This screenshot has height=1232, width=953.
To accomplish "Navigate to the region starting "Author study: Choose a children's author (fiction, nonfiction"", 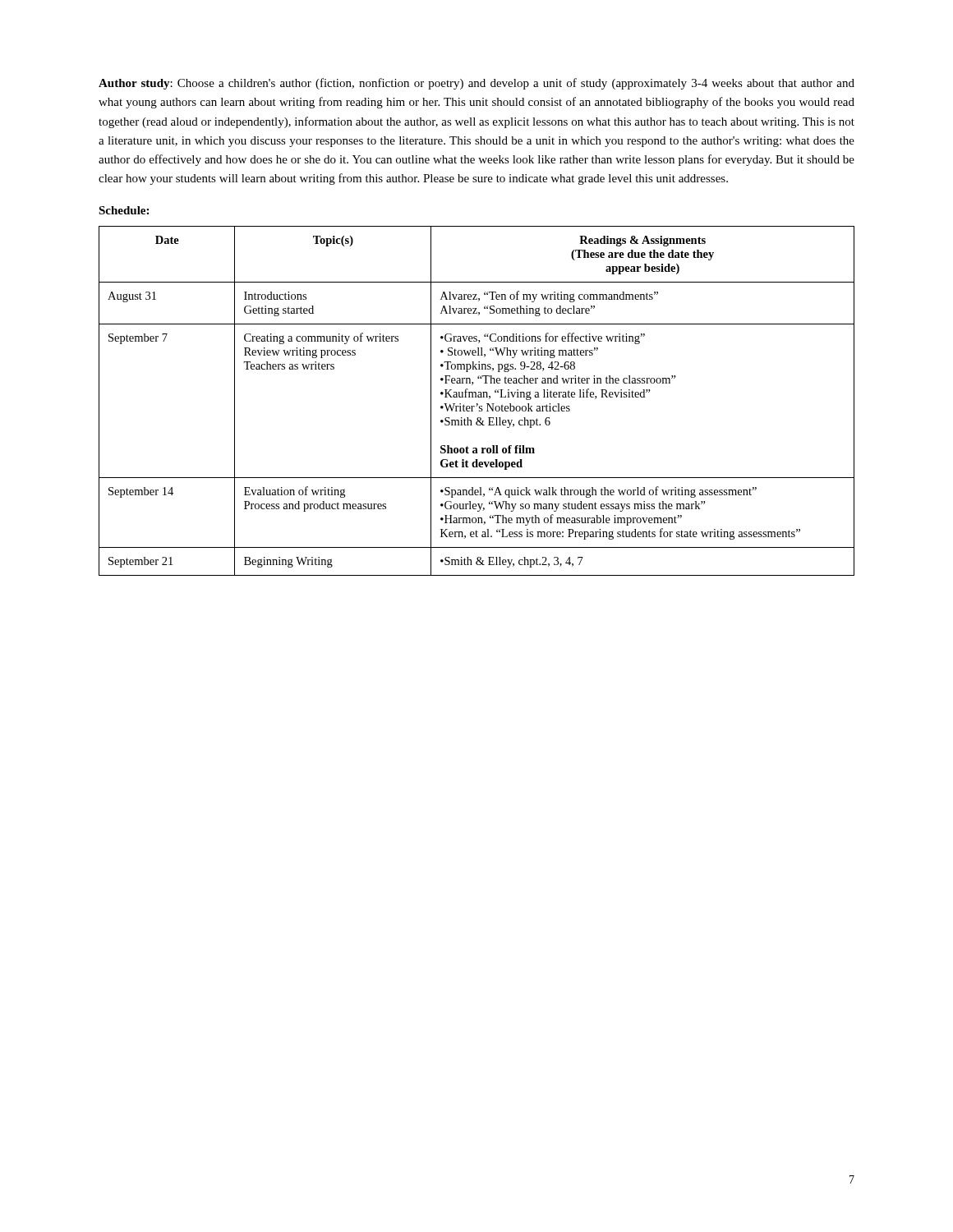I will 476,131.
